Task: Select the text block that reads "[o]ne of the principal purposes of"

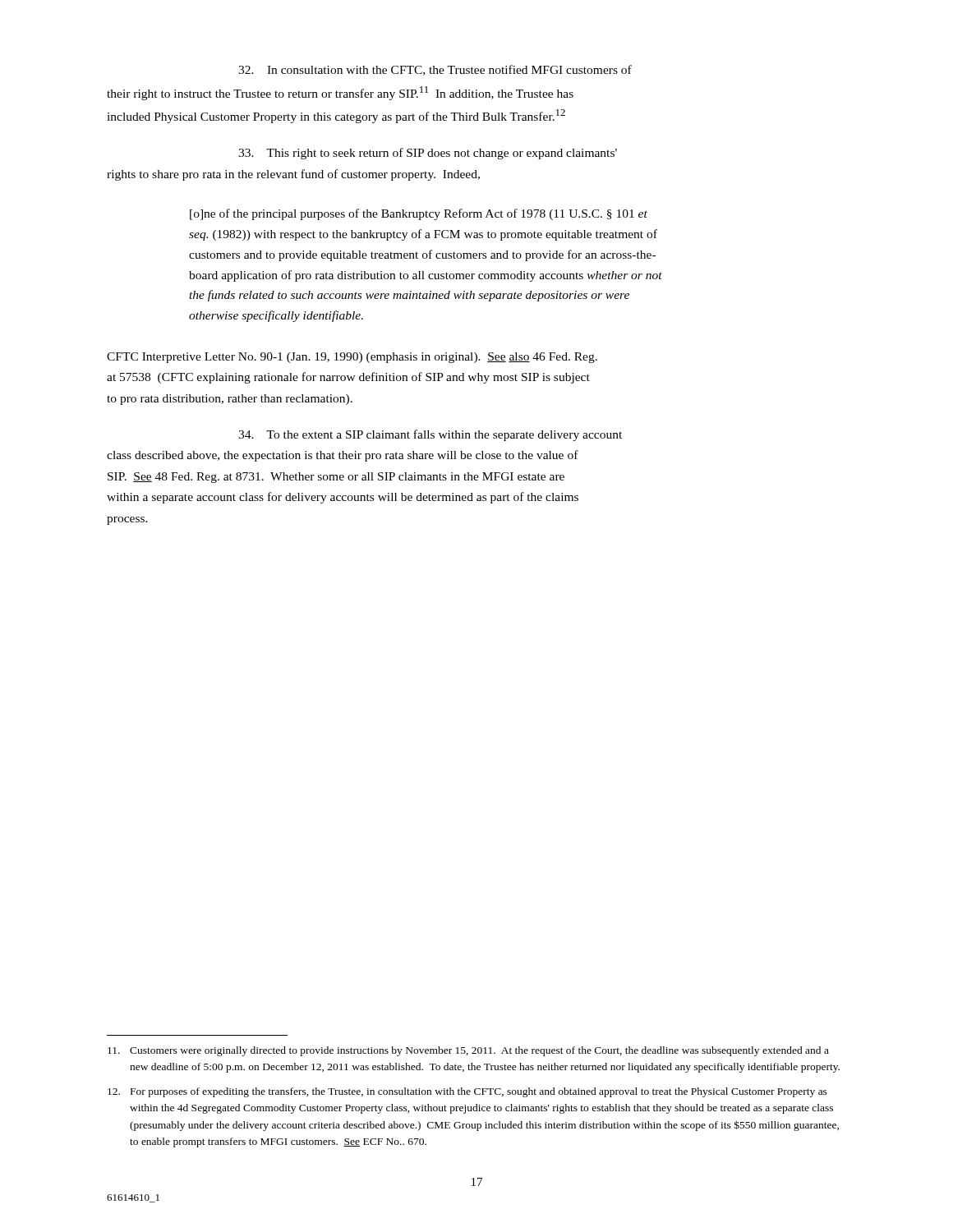Action: (427, 265)
